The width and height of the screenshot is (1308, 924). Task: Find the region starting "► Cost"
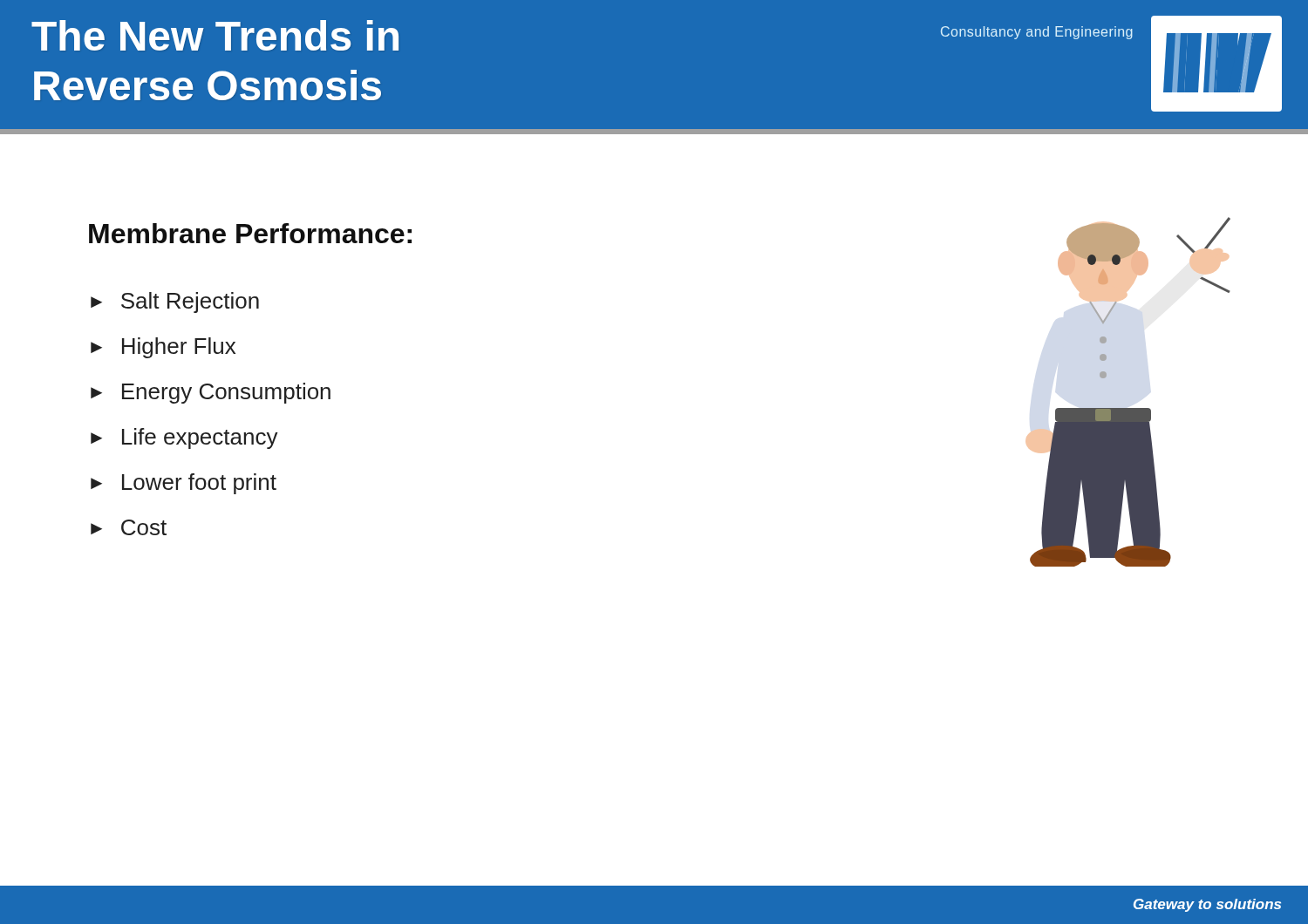point(127,527)
